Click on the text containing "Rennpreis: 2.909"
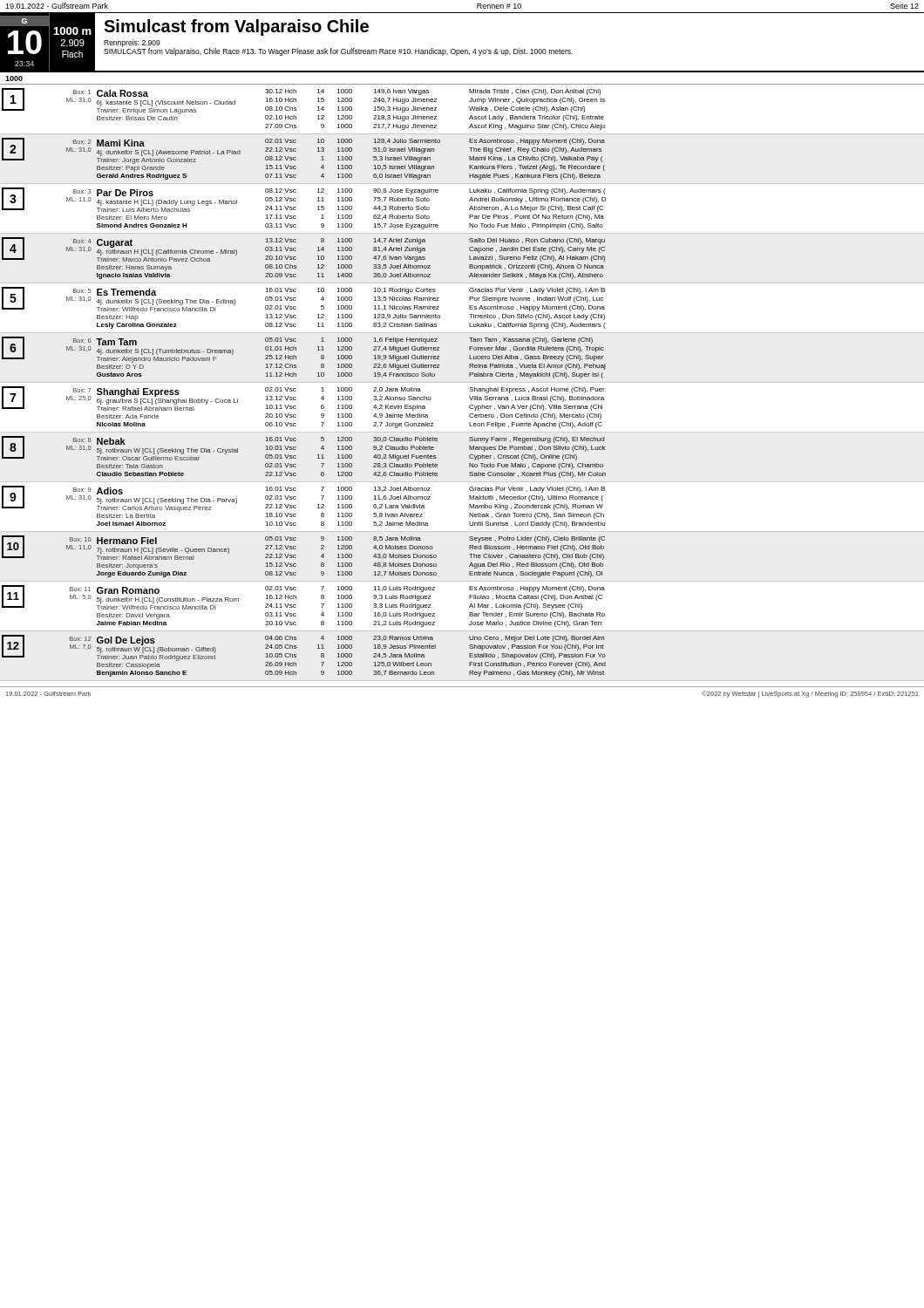924x1308 pixels. [x=132, y=43]
